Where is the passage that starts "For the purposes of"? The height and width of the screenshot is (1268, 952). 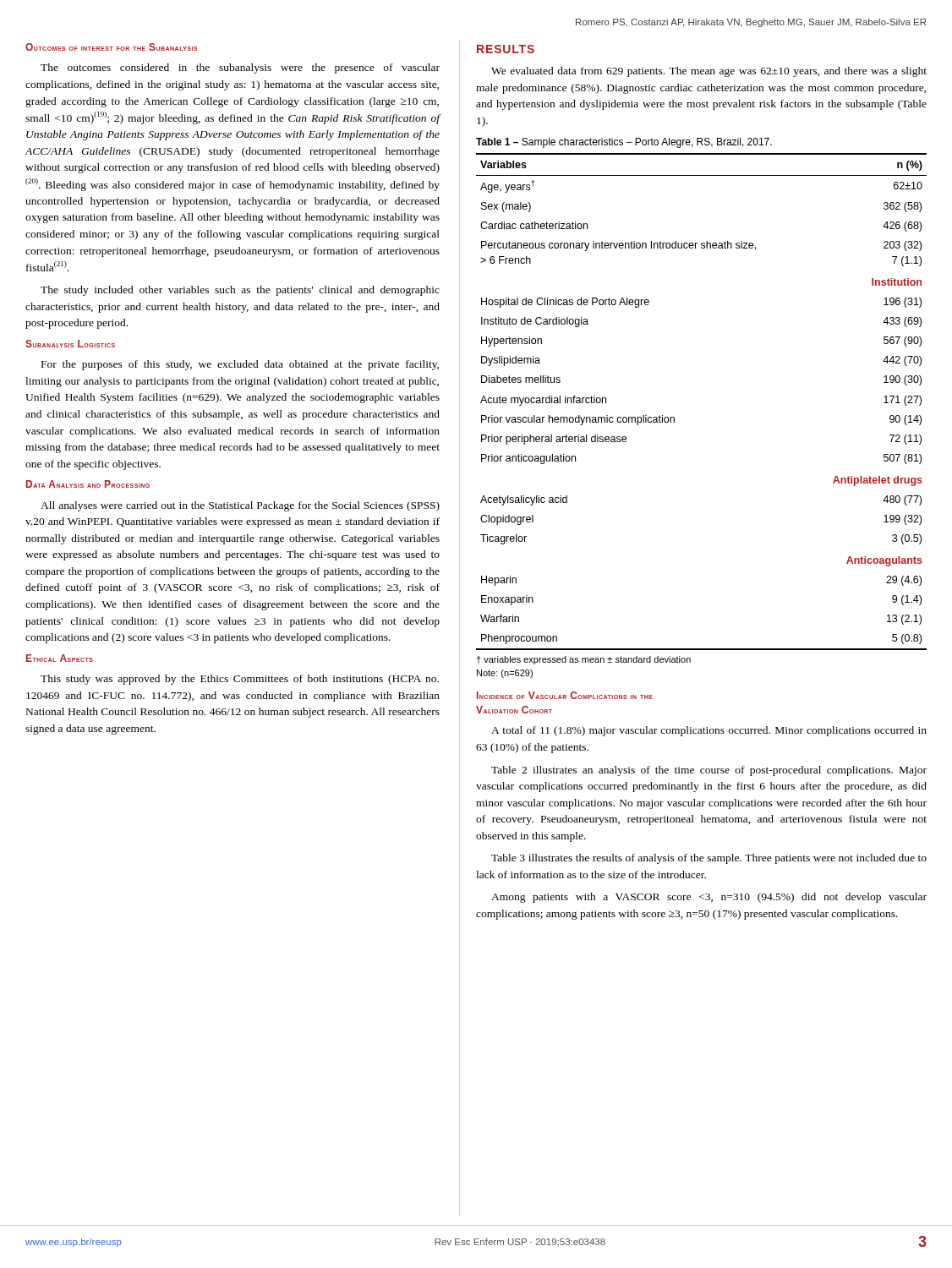click(x=232, y=414)
